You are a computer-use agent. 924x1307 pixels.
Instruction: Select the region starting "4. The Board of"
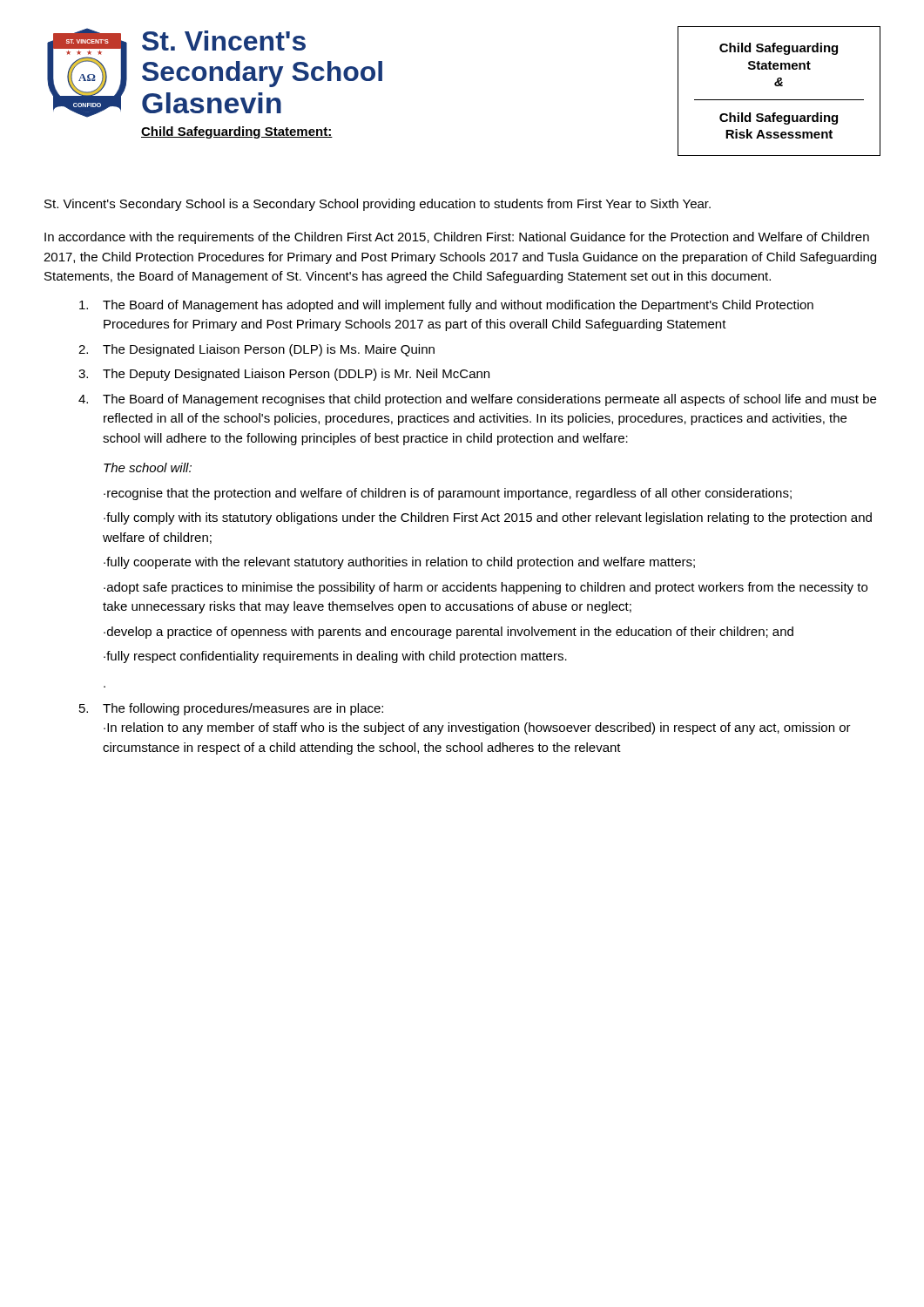point(479,419)
